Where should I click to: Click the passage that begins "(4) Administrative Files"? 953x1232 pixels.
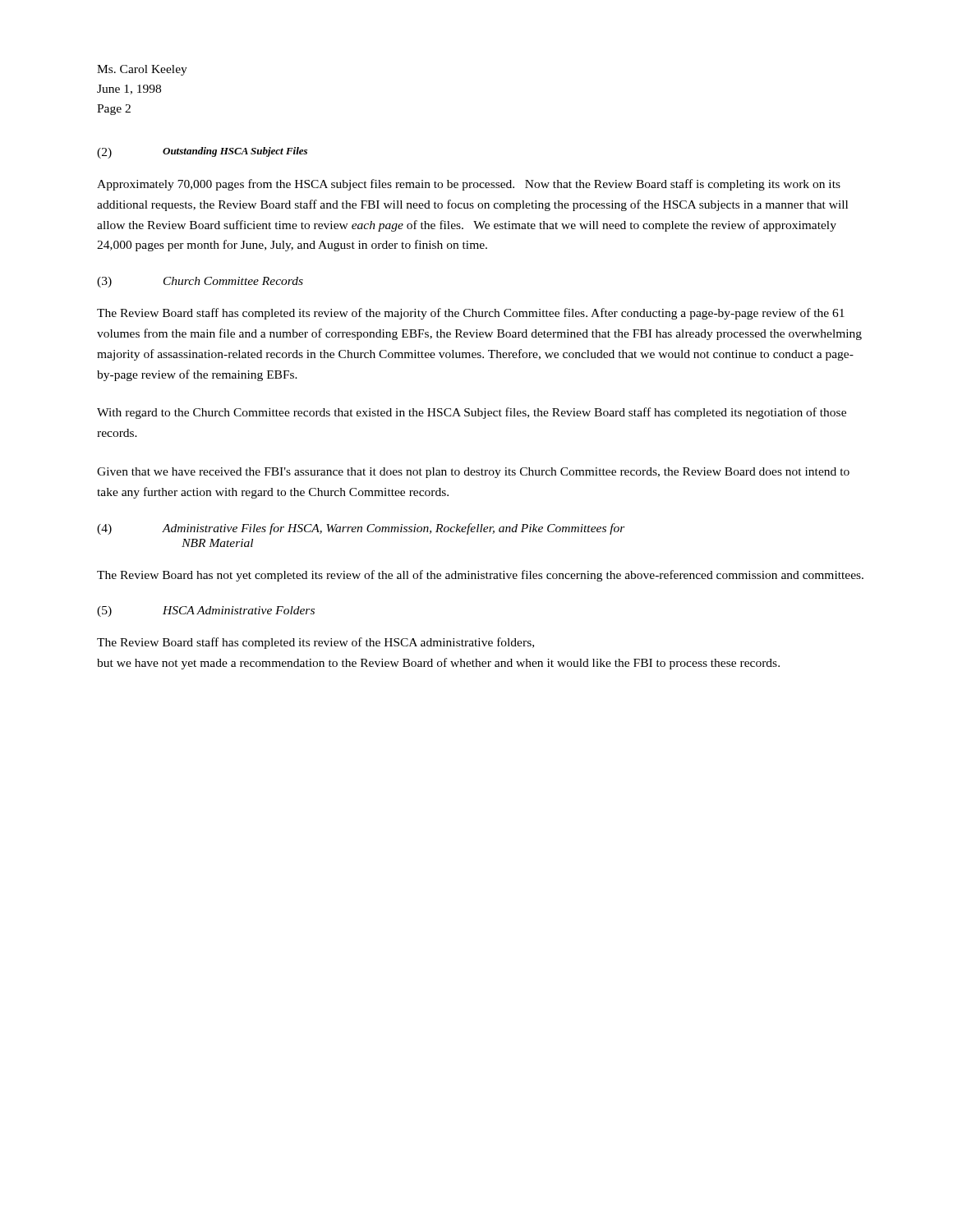point(483,535)
